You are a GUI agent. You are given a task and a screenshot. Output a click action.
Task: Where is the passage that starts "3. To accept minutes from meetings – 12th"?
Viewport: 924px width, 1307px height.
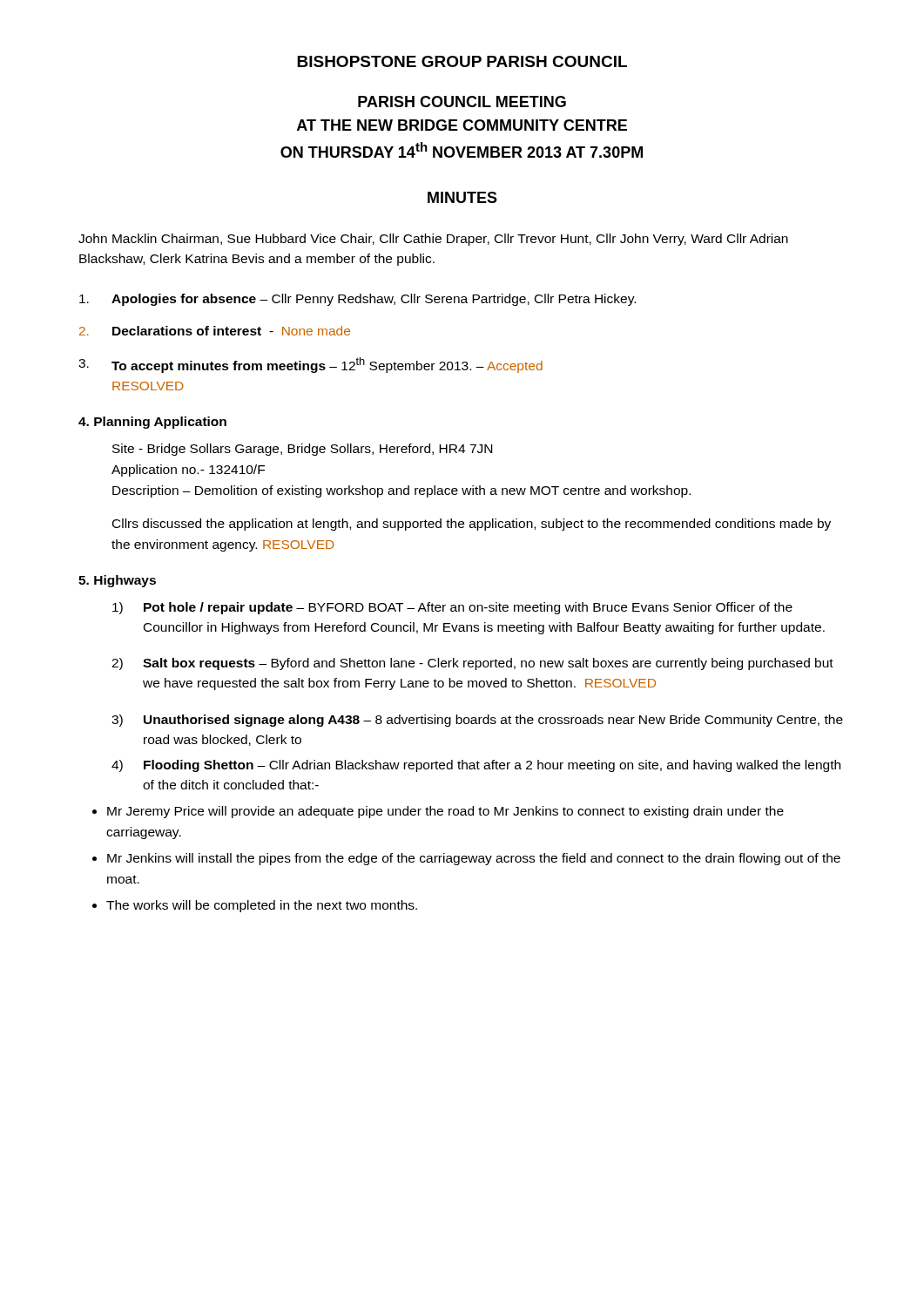[462, 375]
